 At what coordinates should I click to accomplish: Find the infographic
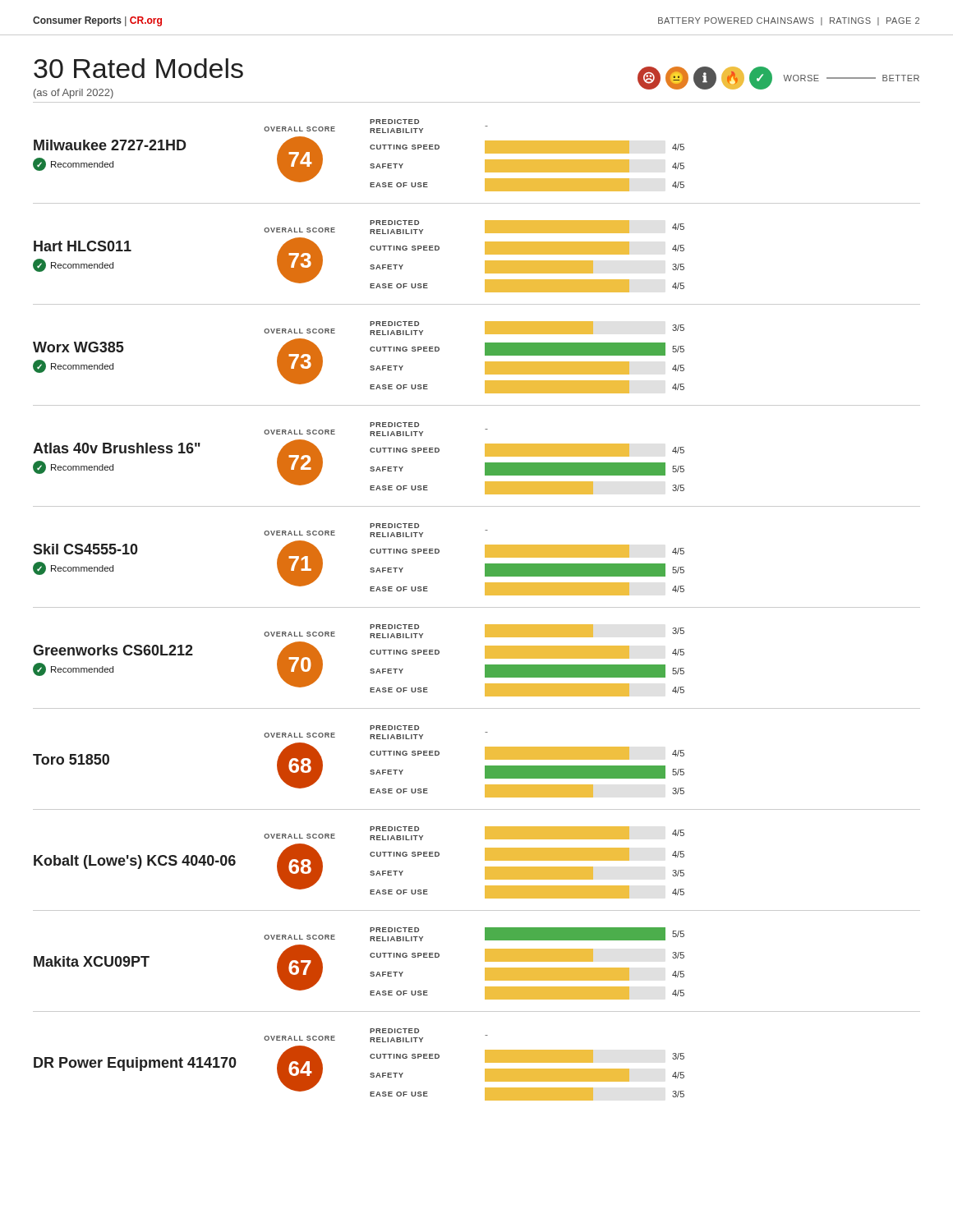pyautogui.click(x=779, y=78)
